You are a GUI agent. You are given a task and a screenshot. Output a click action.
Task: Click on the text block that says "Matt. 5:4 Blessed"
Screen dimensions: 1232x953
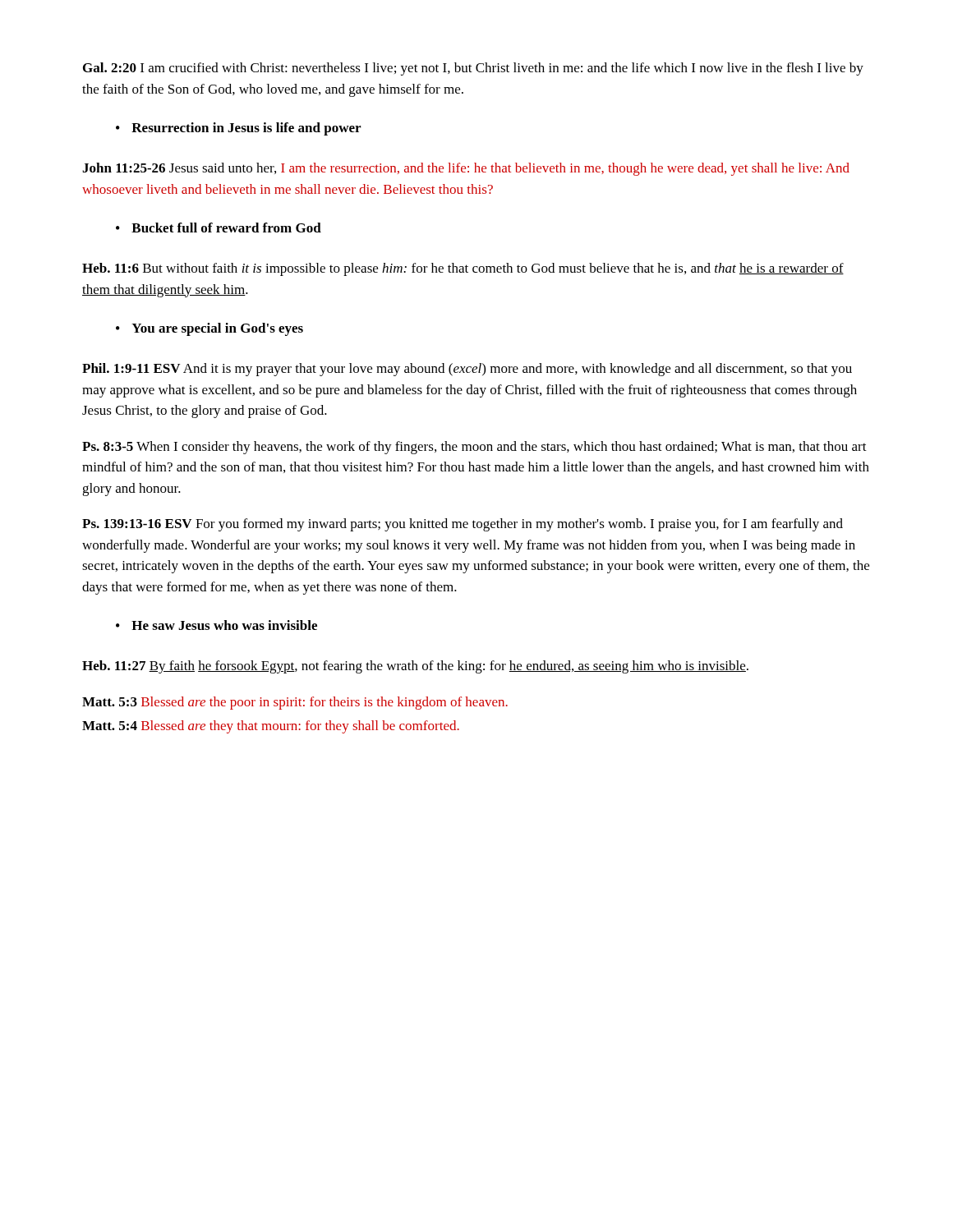pos(271,726)
